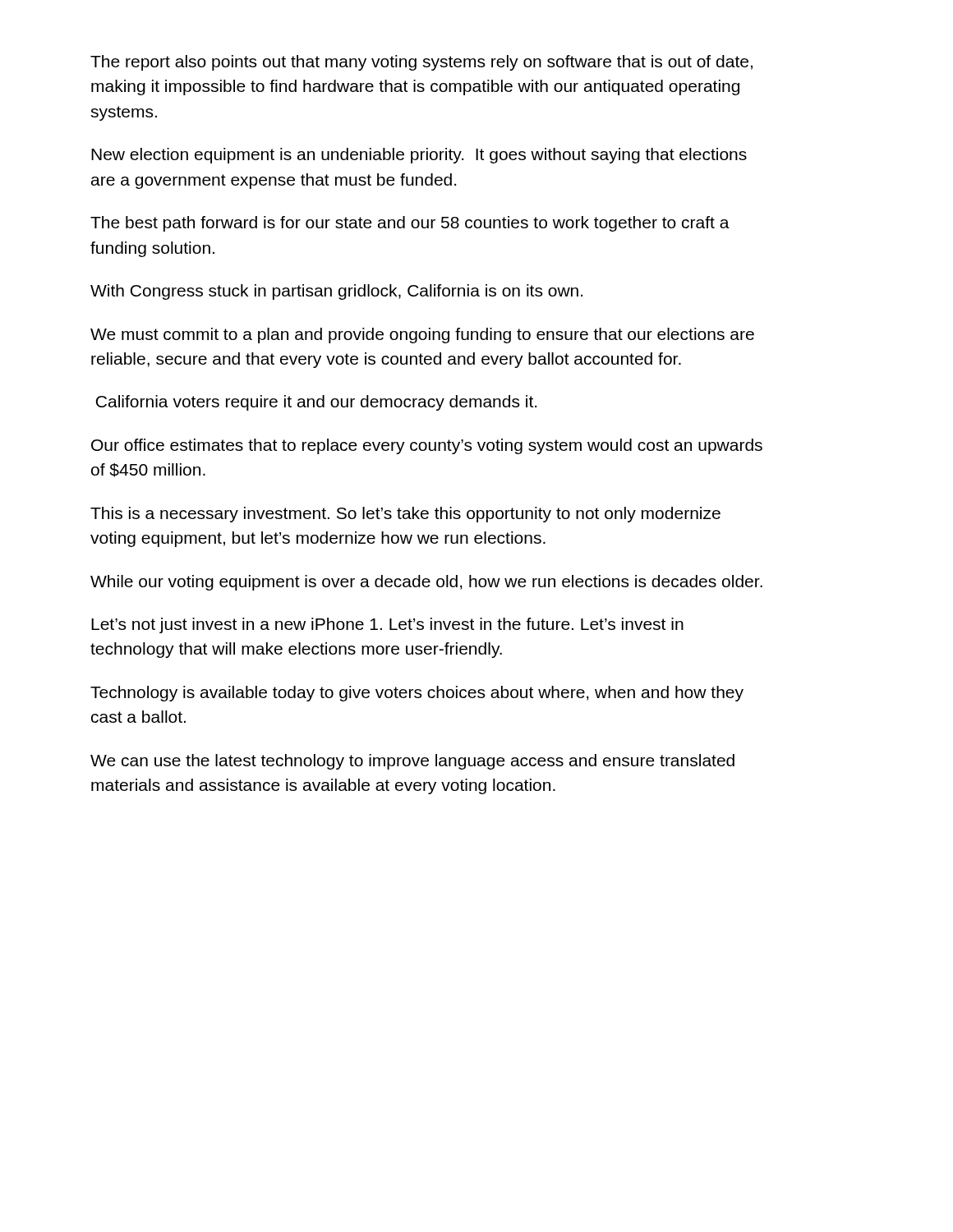Point to the block beginning "With Congress stuck in"
The width and height of the screenshot is (953, 1232).
point(337,290)
